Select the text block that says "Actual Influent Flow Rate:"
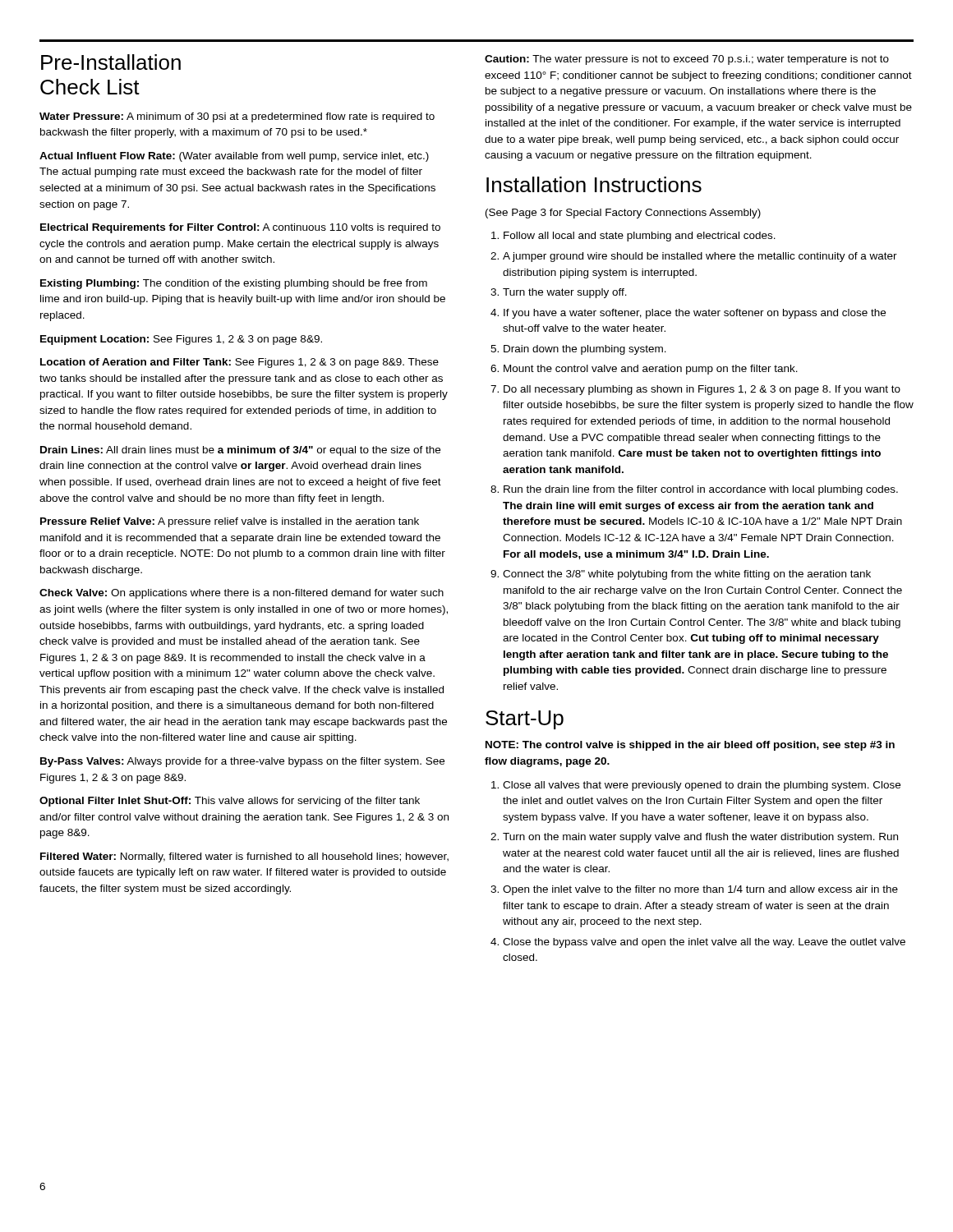Screen dimensions: 1232x953 [x=238, y=180]
